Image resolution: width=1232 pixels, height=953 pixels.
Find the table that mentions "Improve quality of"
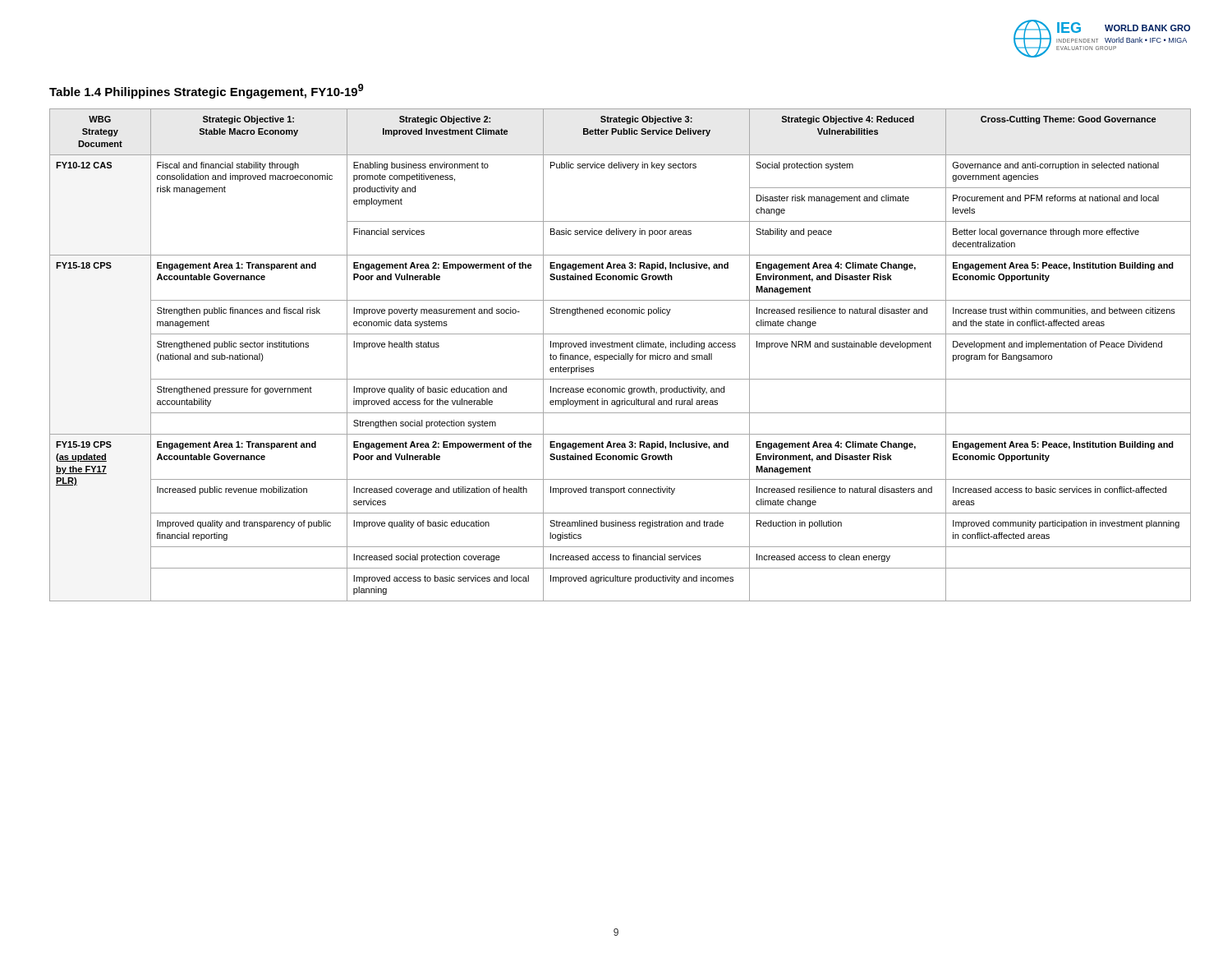[x=620, y=355]
